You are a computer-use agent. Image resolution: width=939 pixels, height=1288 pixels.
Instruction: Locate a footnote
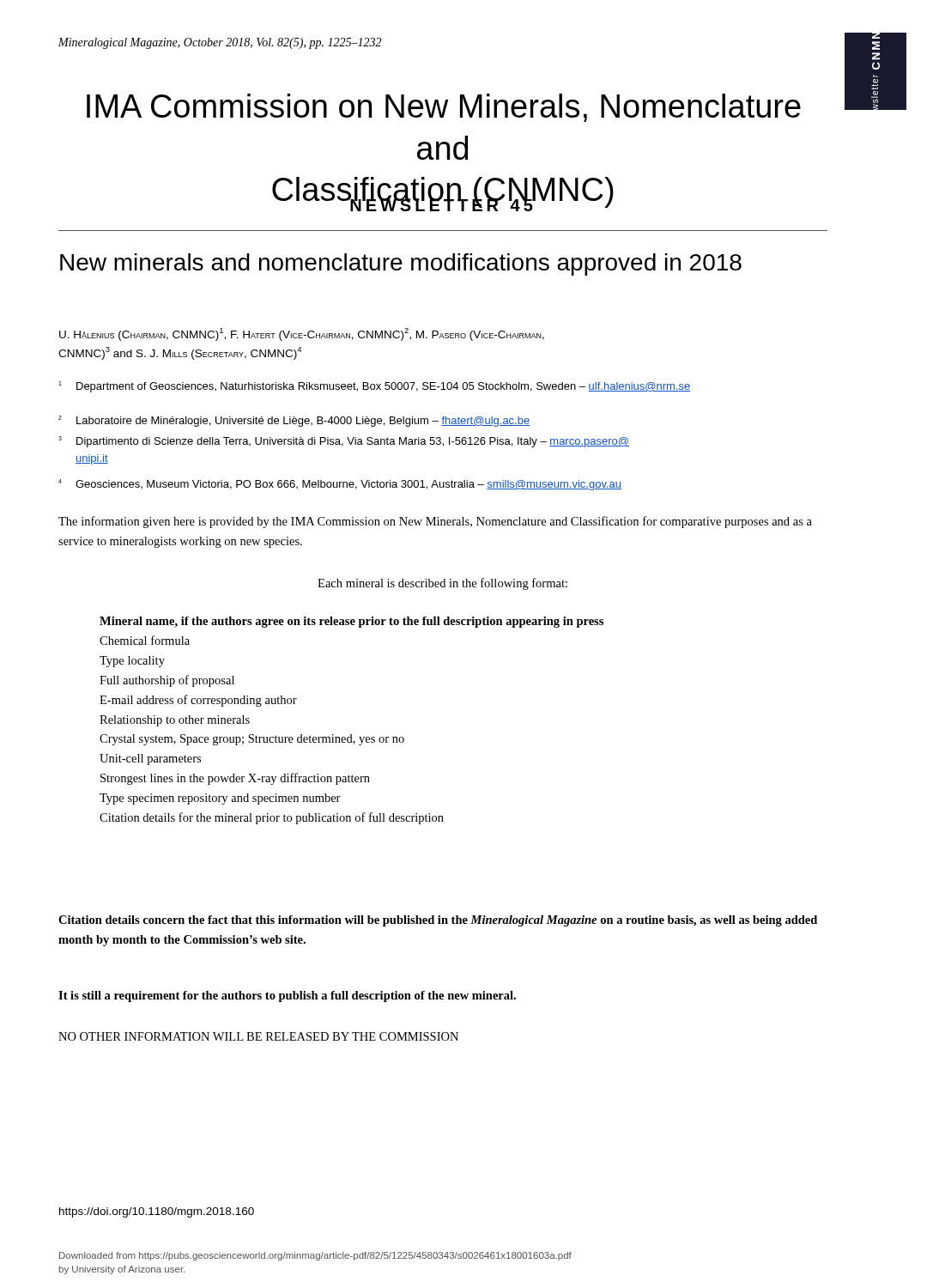(156, 1211)
